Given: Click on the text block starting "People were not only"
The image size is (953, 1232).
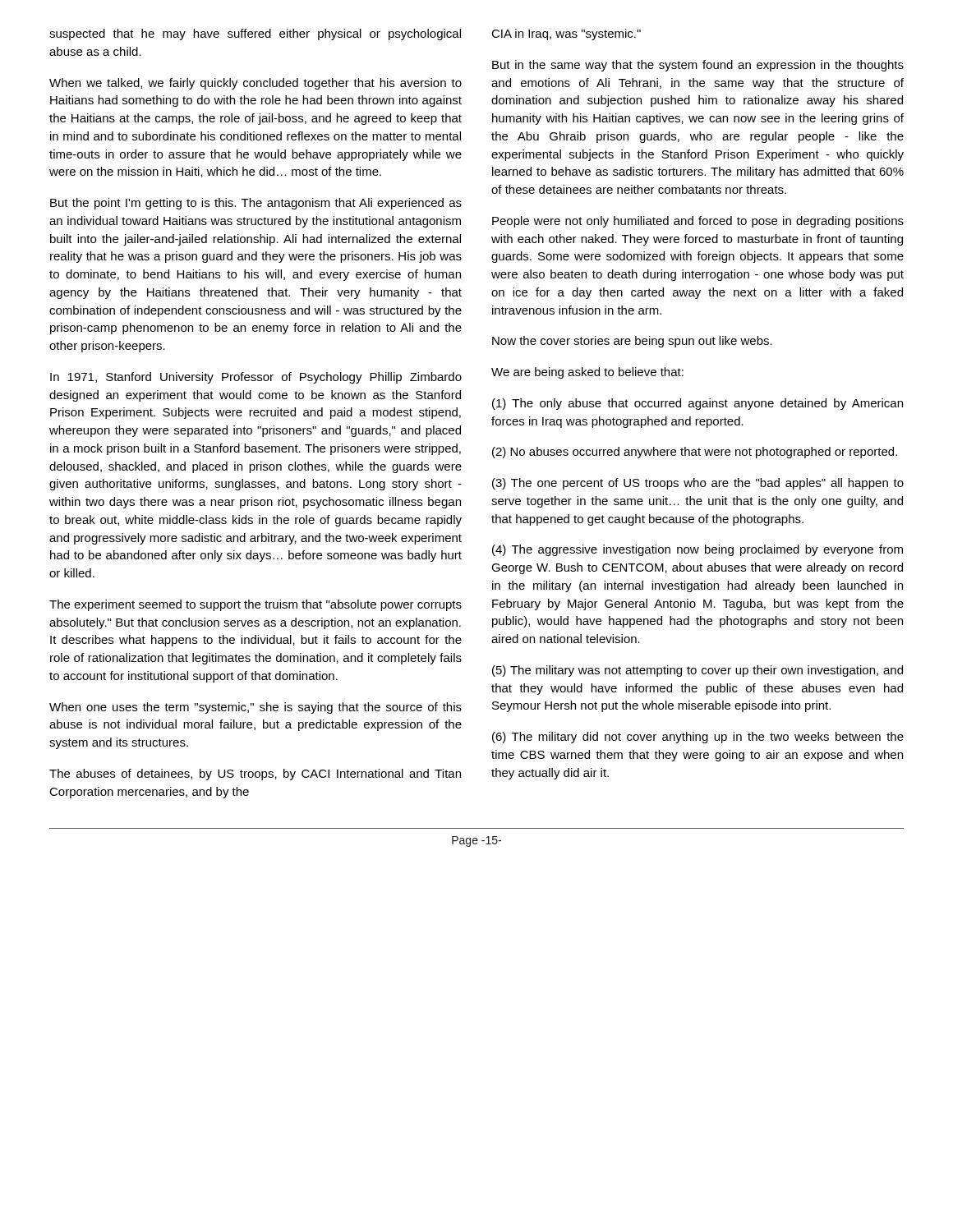Looking at the screenshot, I should [698, 265].
